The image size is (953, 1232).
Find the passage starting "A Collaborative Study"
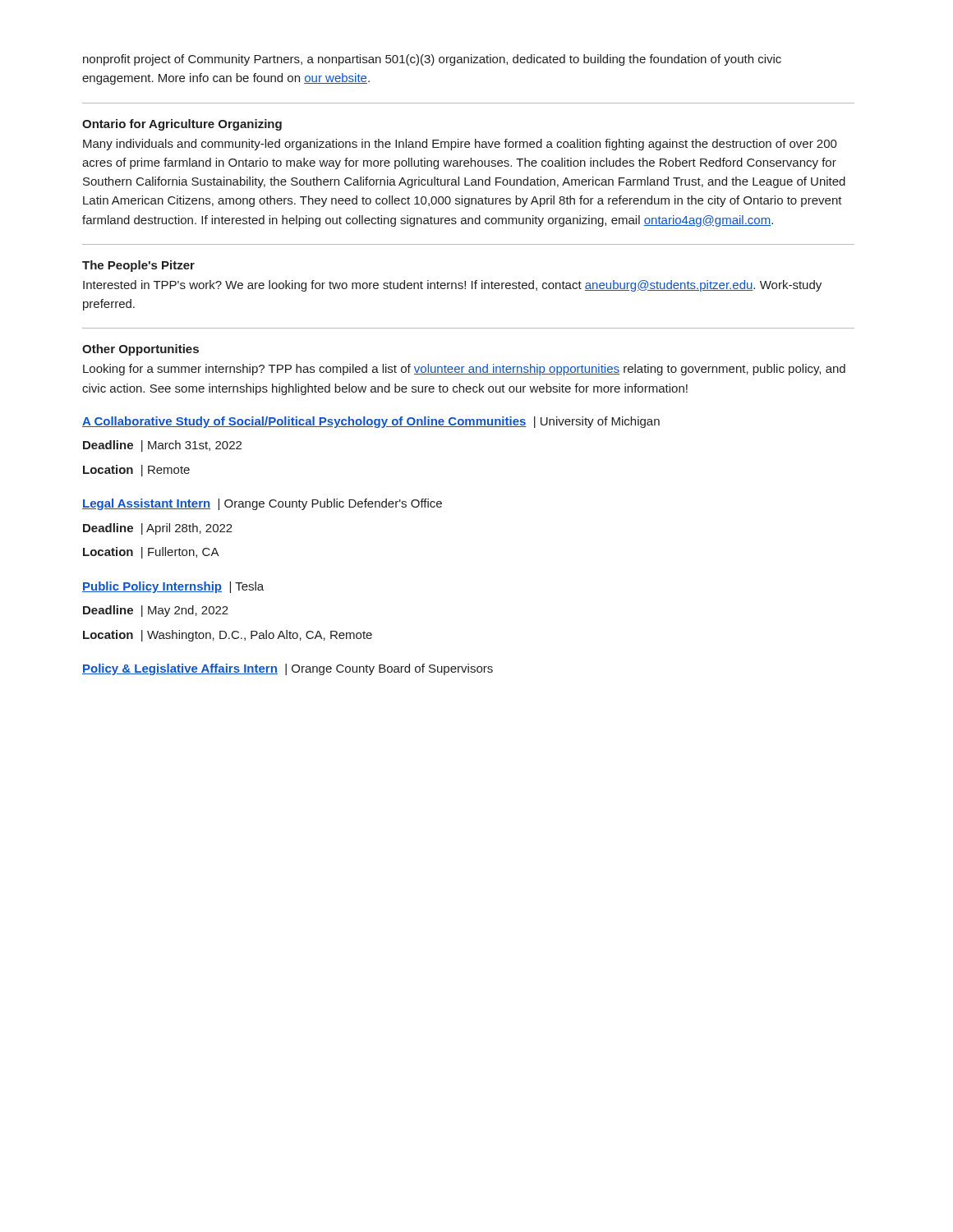pos(468,421)
